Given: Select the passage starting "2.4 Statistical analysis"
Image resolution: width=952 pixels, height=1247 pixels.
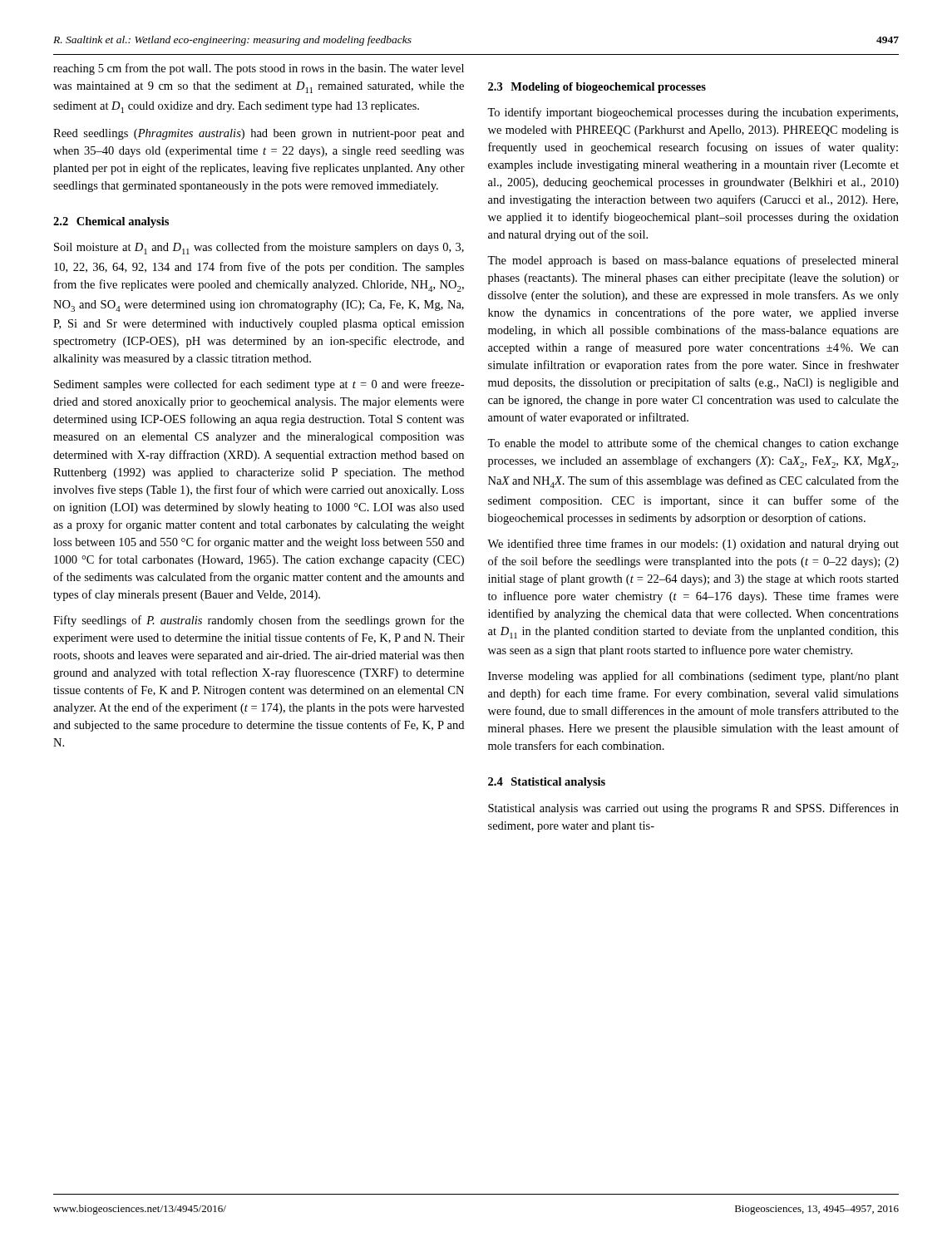Looking at the screenshot, I should point(547,782).
